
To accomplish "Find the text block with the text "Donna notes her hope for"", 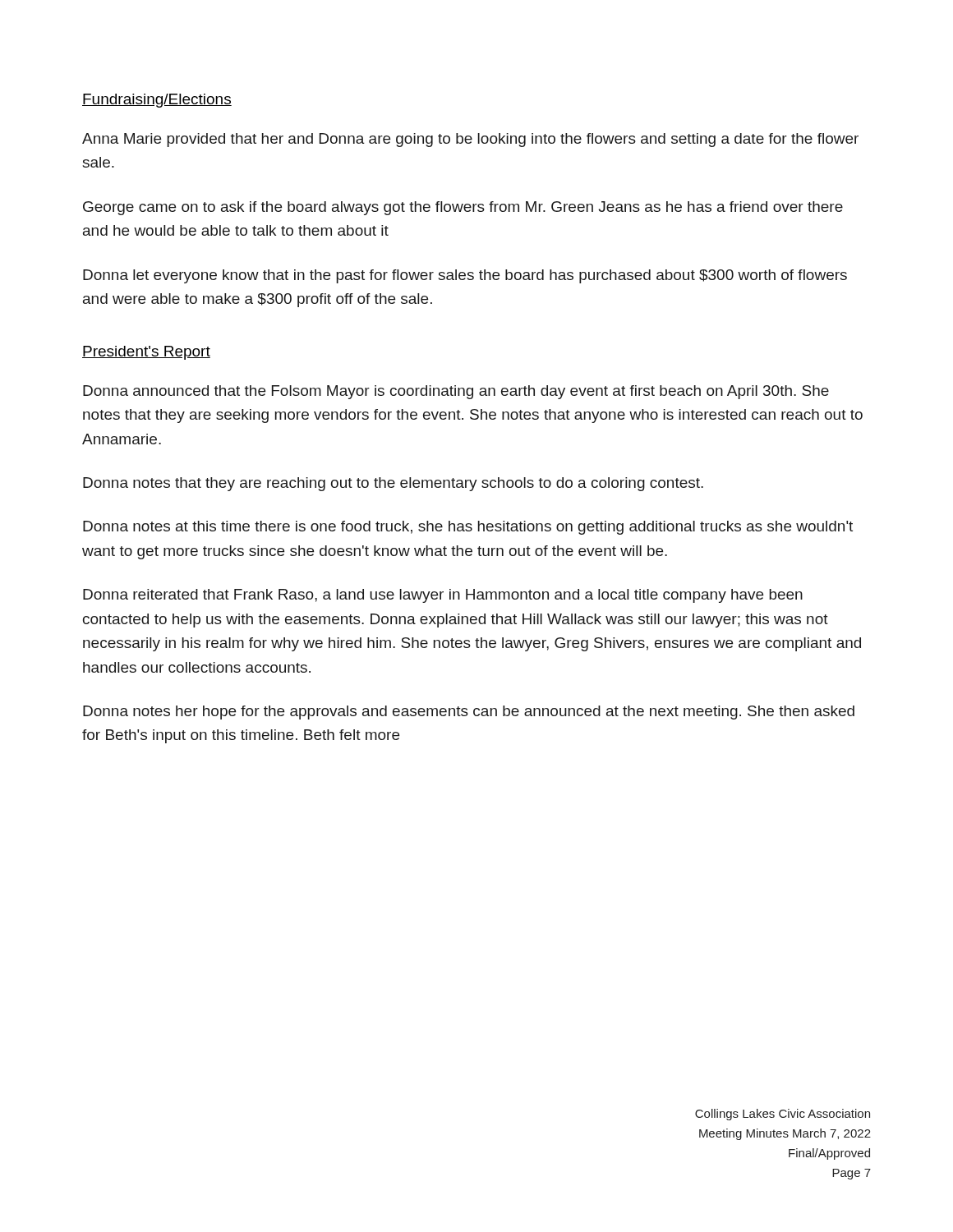I will 469,723.
